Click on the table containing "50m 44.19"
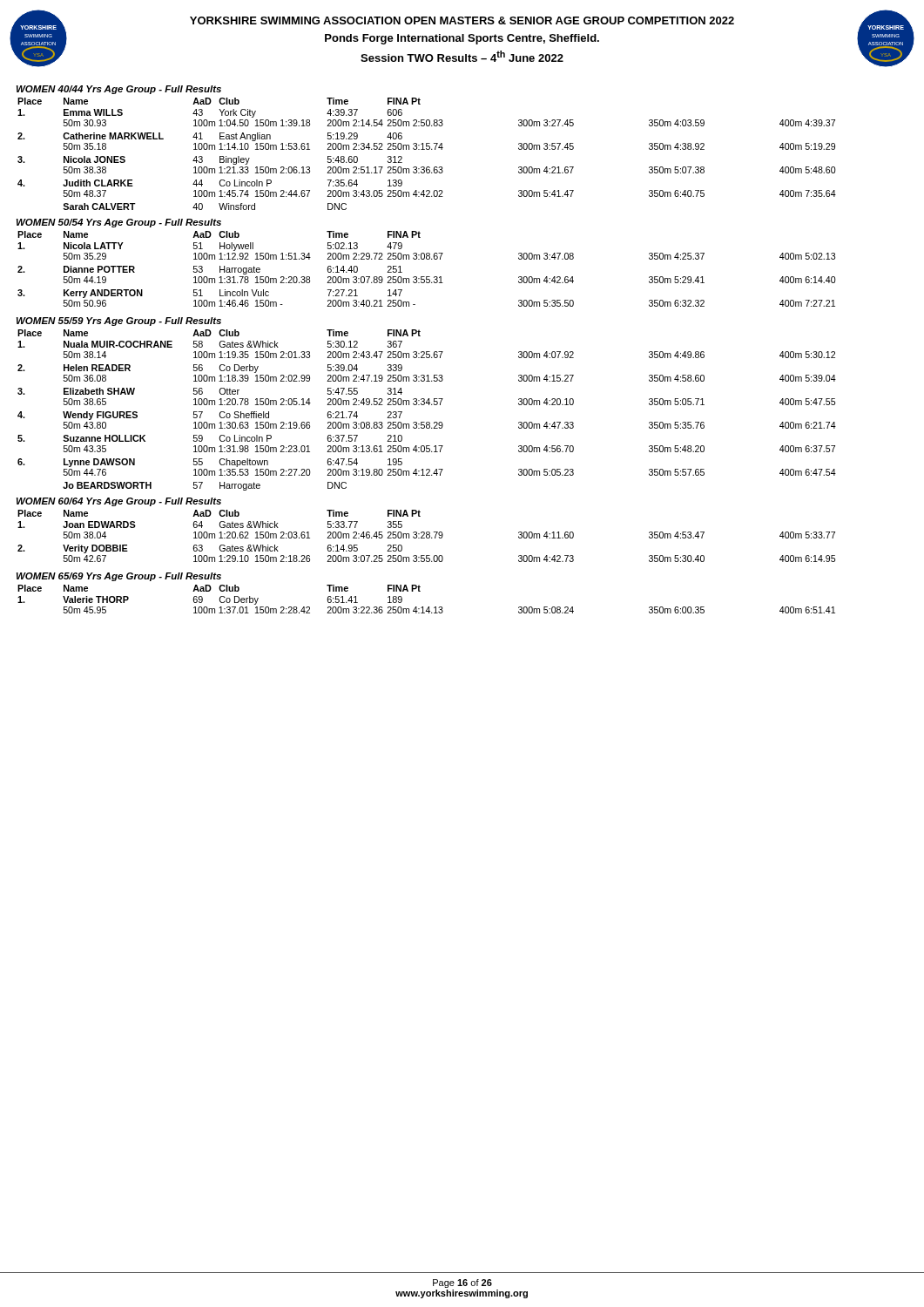 click(x=462, y=269)
